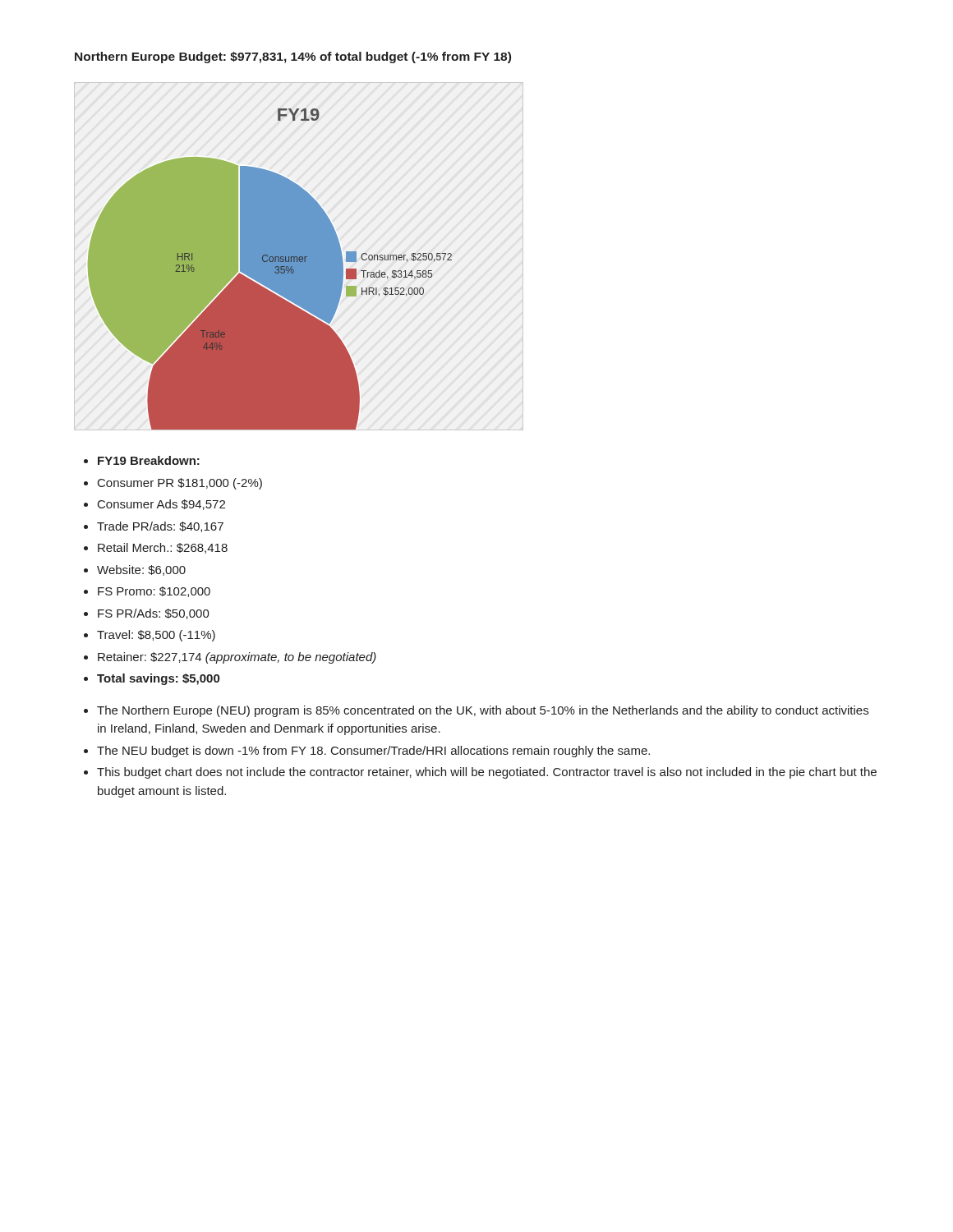
Task: Select the block starting "Website: $6,000"
Action: click(x=141, y=569)
